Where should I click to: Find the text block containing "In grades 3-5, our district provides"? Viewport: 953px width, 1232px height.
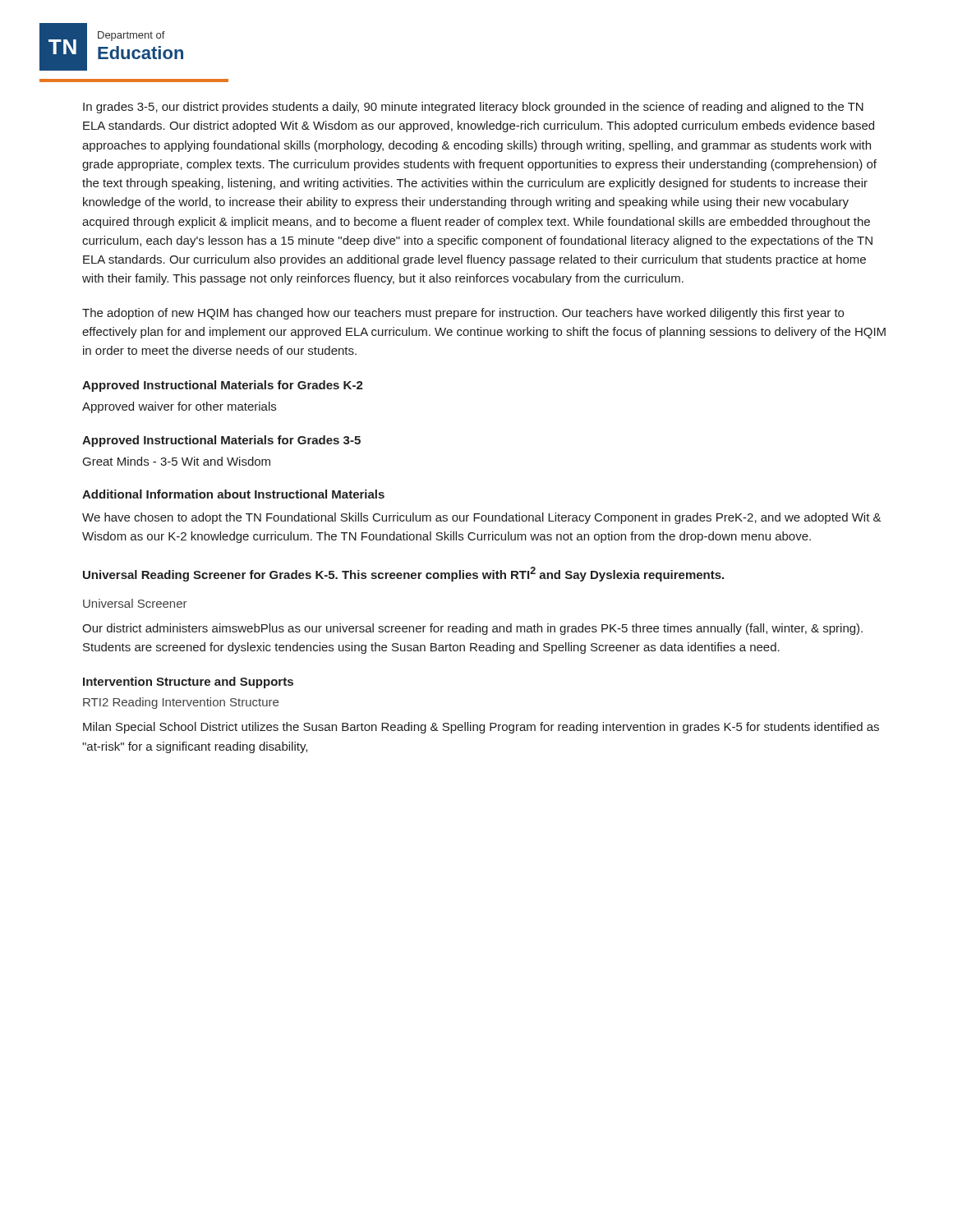point(479,192)
